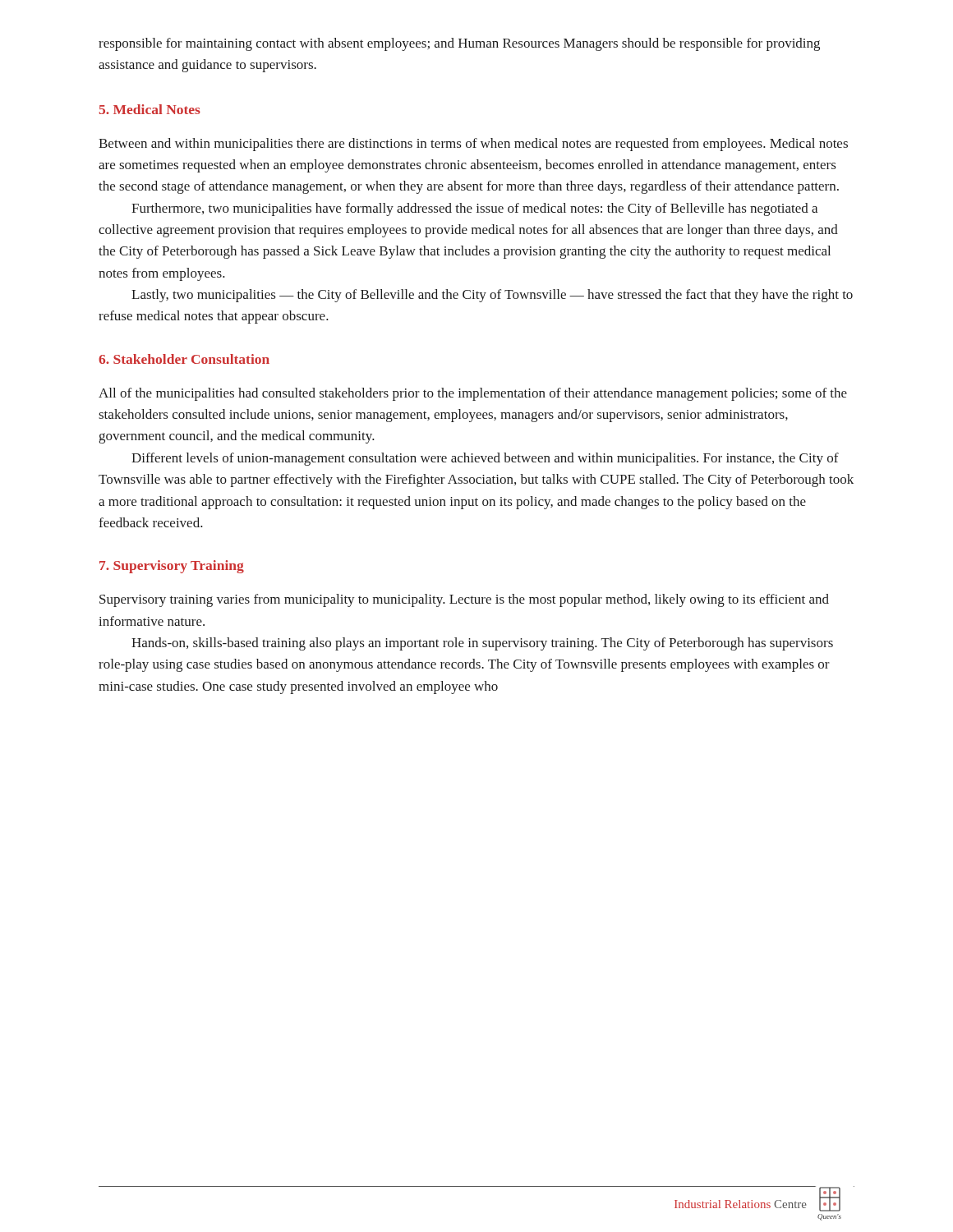Click on the section header that says "5. Medical Notes"
The width and height of the screenshot is (953, 1232).
click(149, 109)
